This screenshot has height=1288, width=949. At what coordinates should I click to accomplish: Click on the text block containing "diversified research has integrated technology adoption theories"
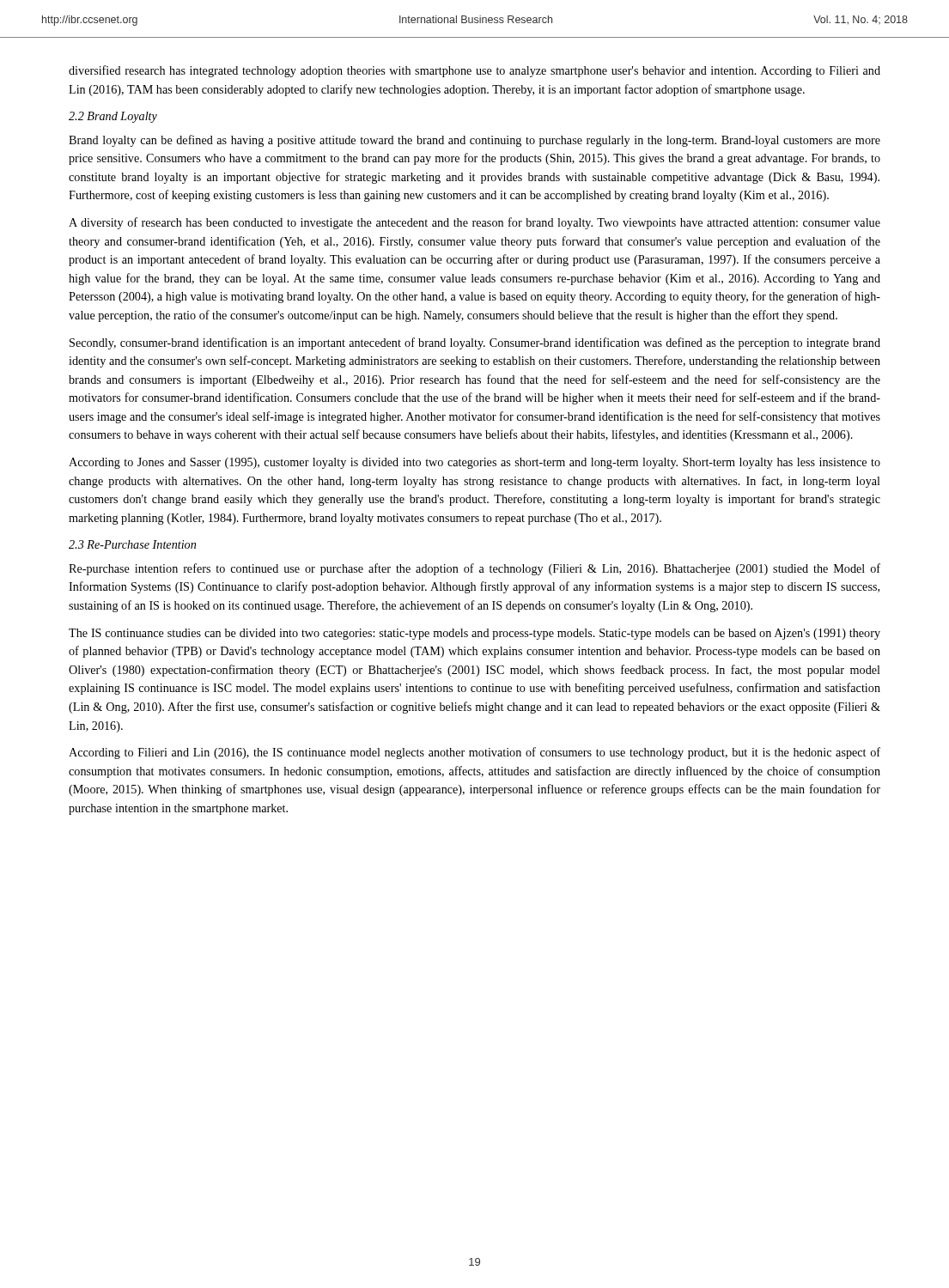[474, 80]
